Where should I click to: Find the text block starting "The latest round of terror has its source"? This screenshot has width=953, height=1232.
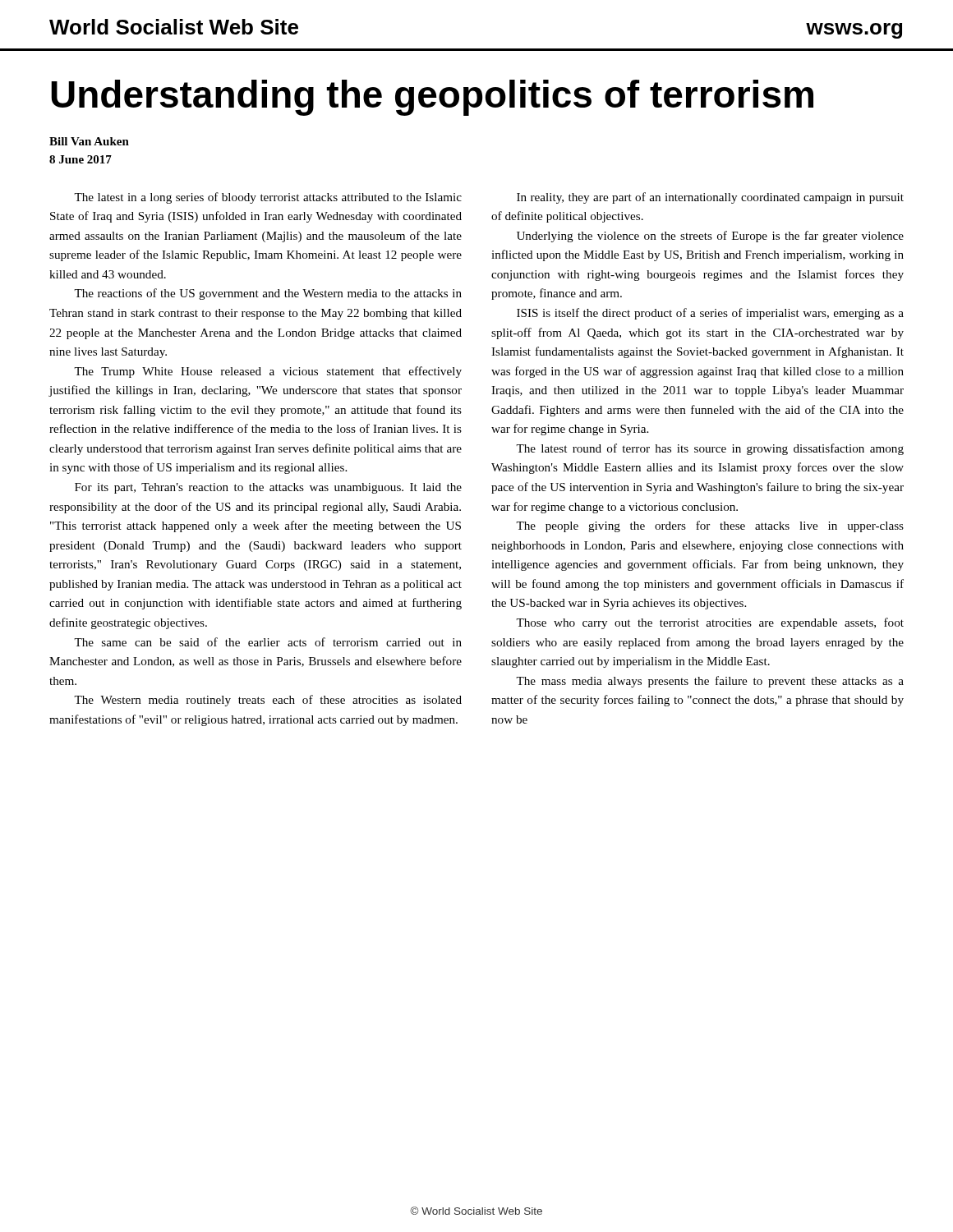pos(698,477)
